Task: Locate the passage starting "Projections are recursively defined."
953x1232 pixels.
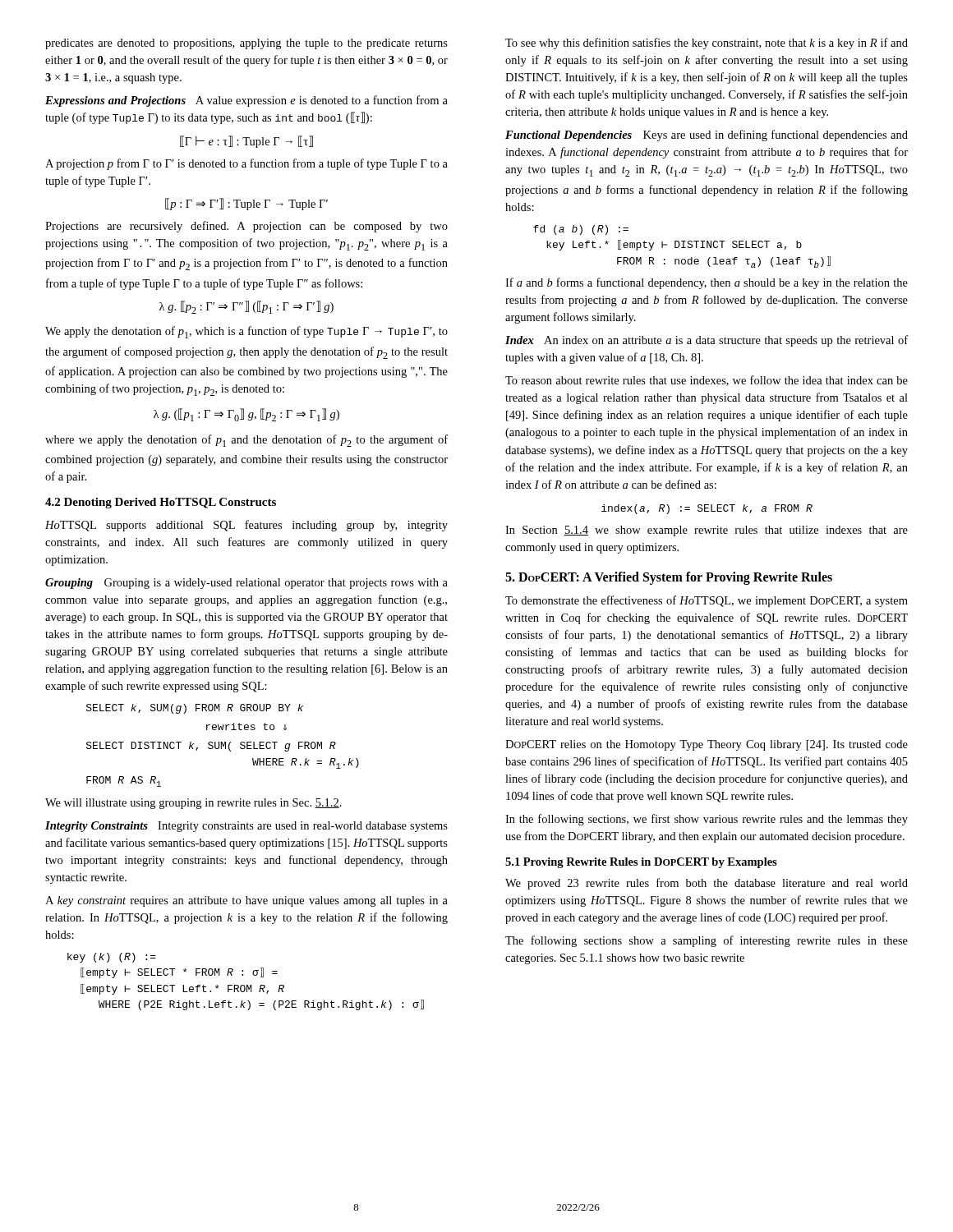Action: click(x=246, y=255)
